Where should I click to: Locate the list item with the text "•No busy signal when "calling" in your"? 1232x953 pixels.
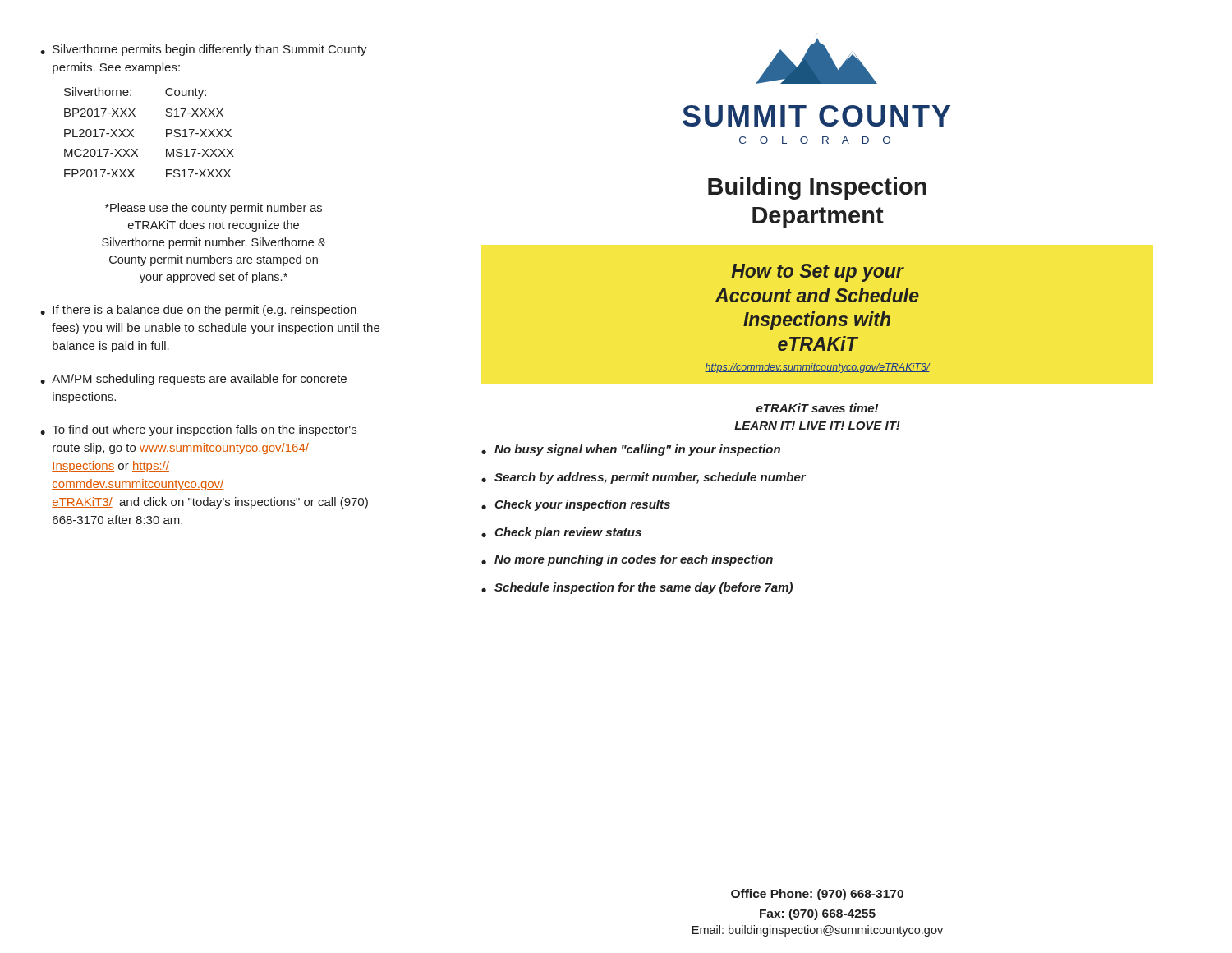click(x=631, y=452)
